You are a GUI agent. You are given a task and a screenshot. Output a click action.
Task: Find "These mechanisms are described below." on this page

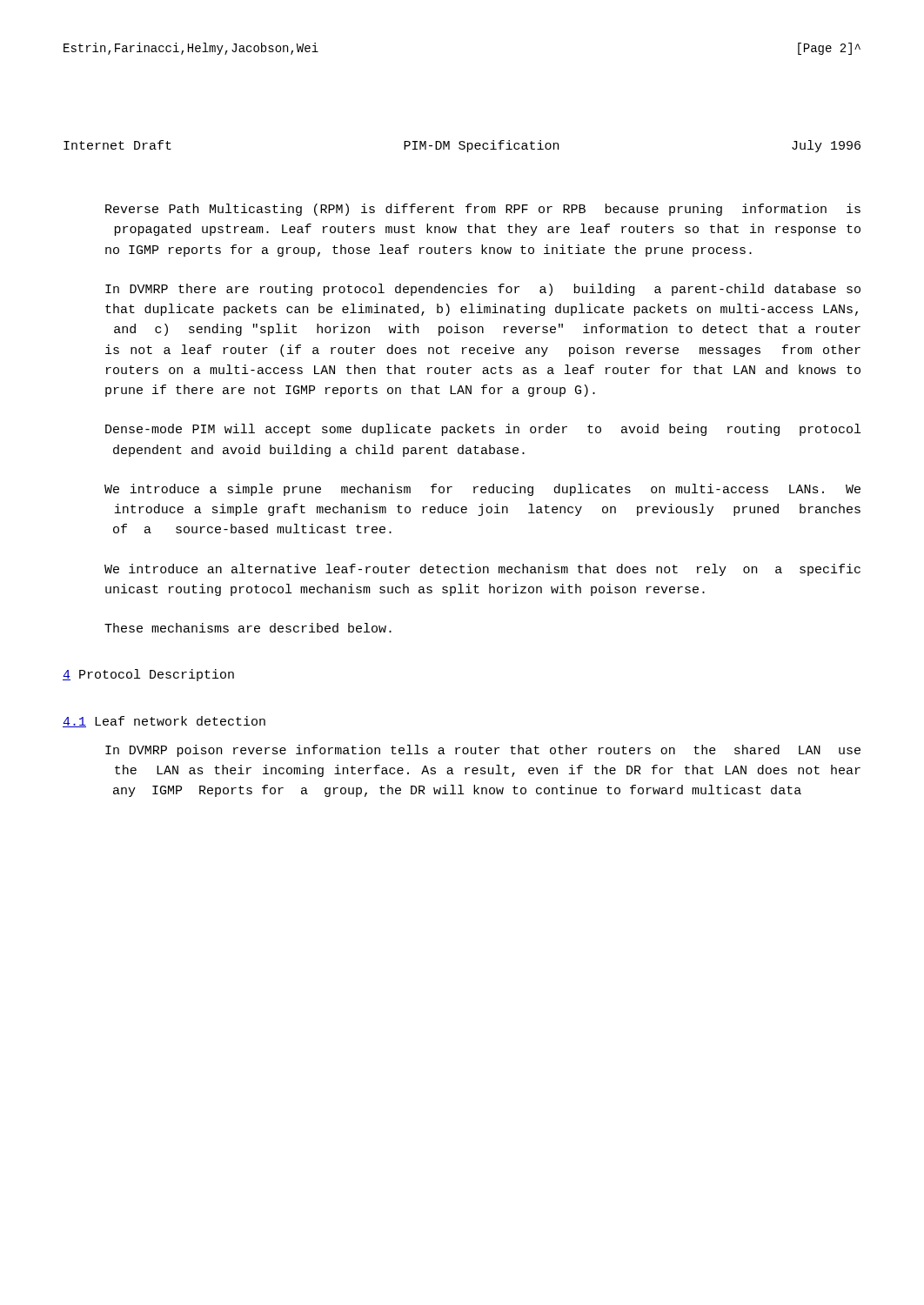pos(249,629)
